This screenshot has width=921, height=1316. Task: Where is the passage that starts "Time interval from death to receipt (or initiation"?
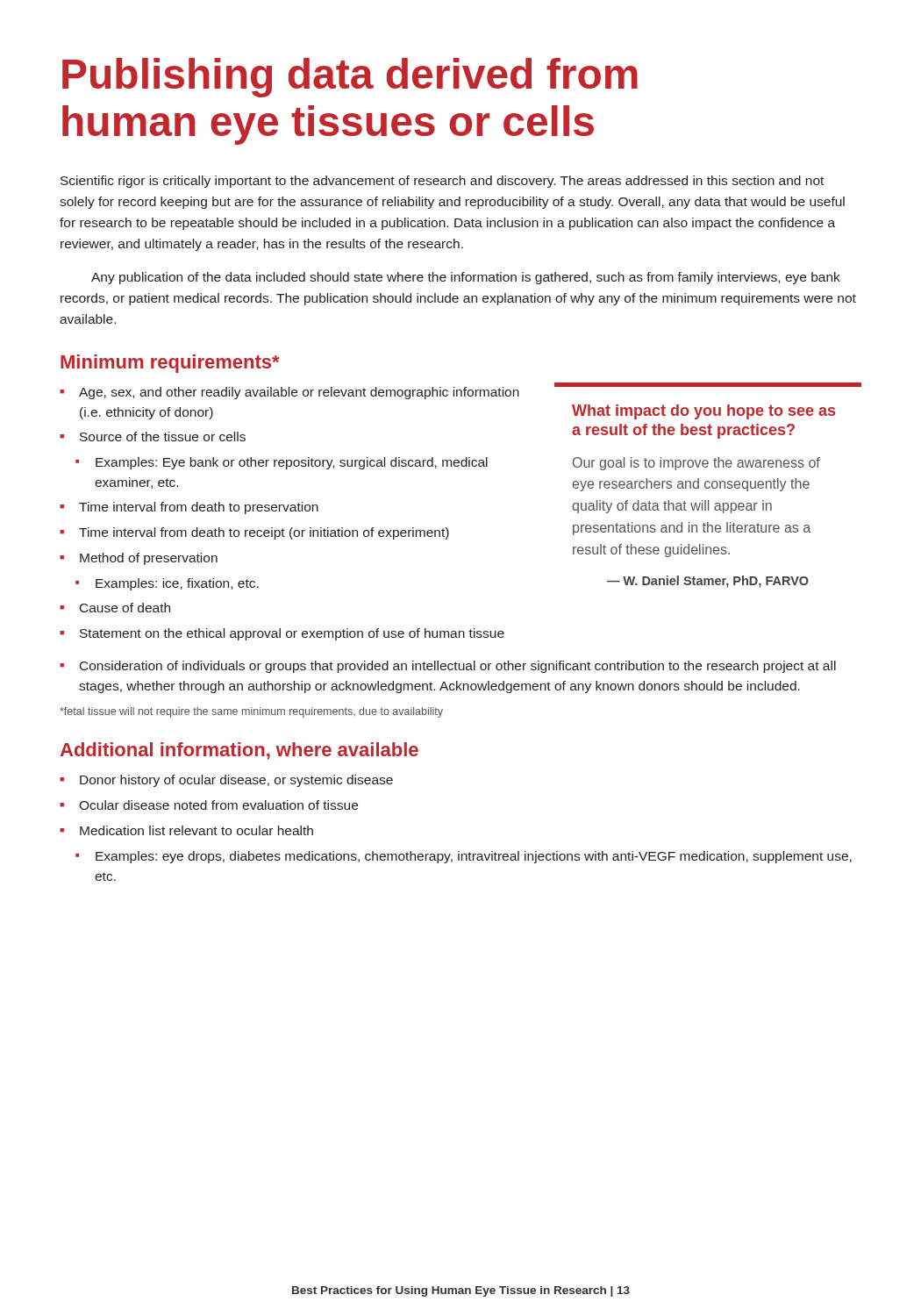(x=296, y=533)
